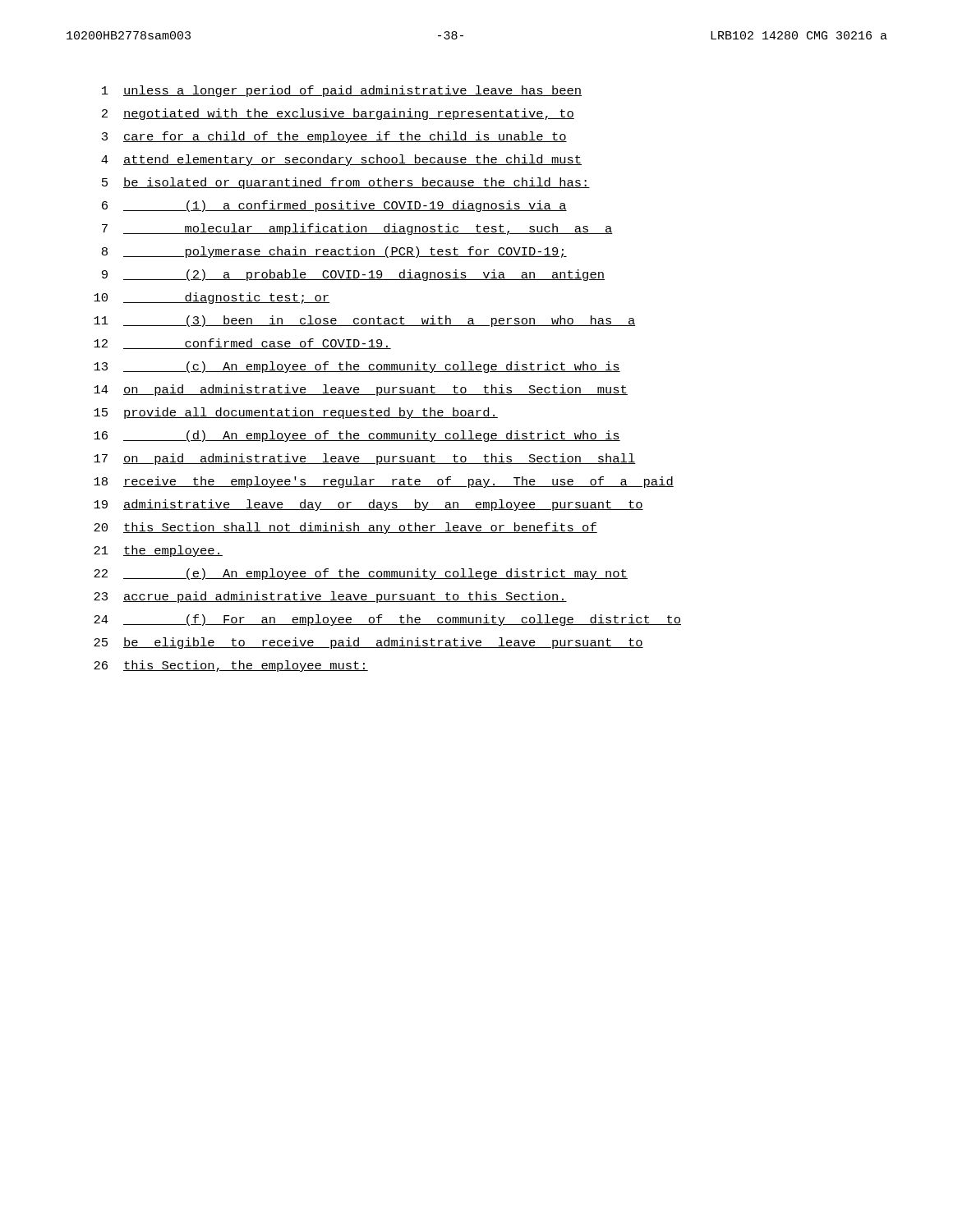
Task: Point to the block beginning "13 (c) An employee of the"
Action: 343,367
